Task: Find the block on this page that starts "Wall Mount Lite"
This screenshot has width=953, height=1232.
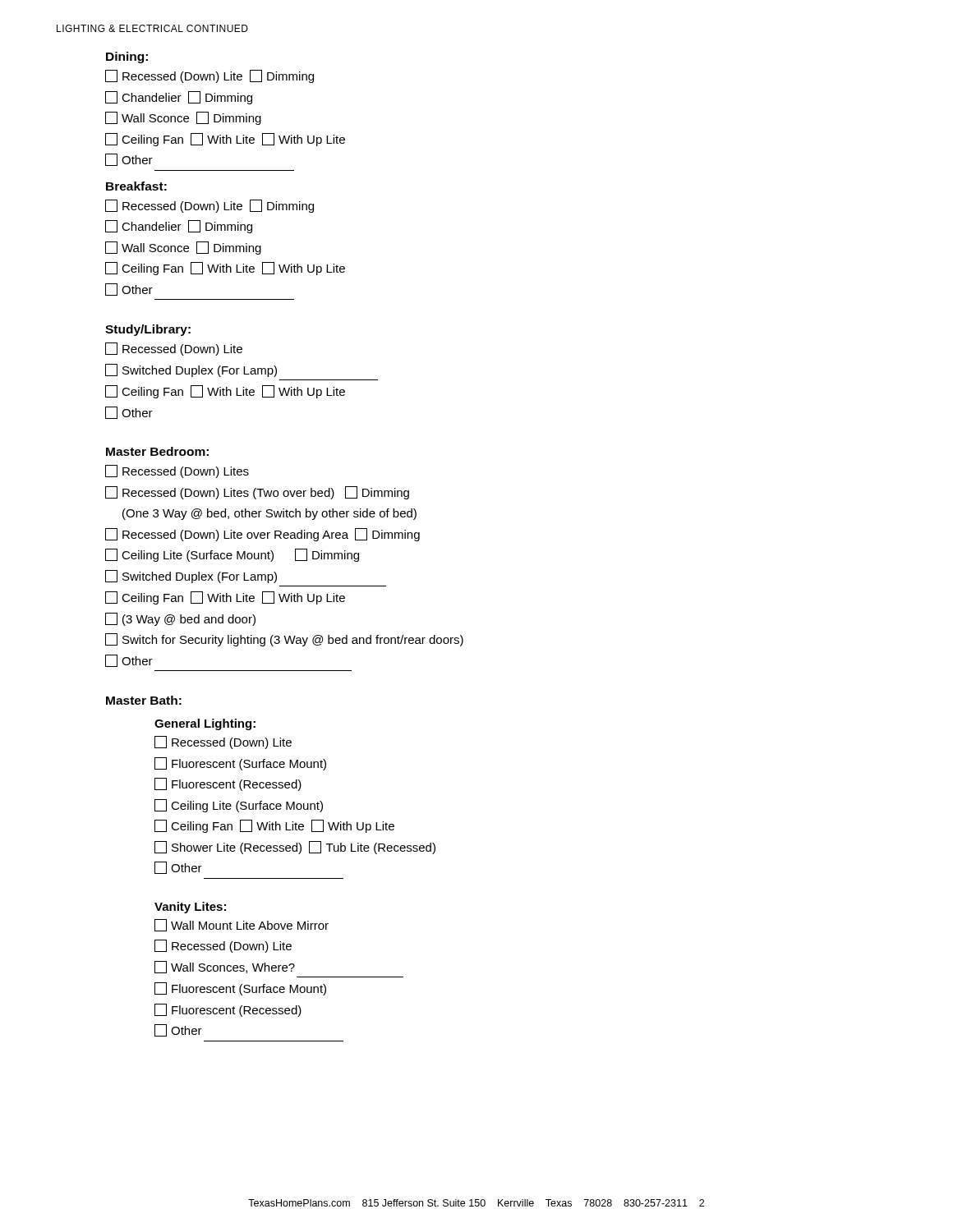Action: pos(242,925)
